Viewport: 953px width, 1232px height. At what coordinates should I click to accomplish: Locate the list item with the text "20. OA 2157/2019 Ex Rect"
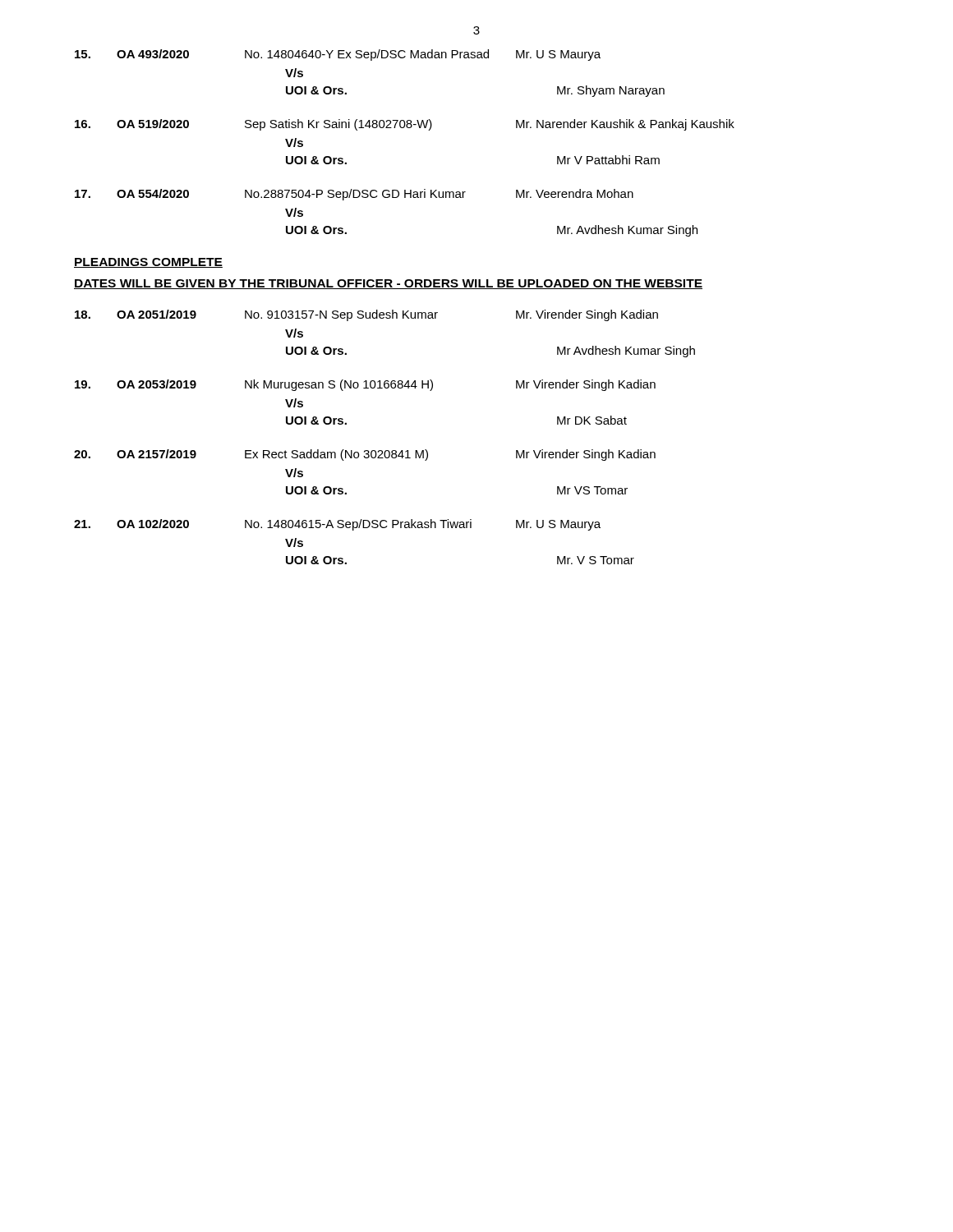365,455
